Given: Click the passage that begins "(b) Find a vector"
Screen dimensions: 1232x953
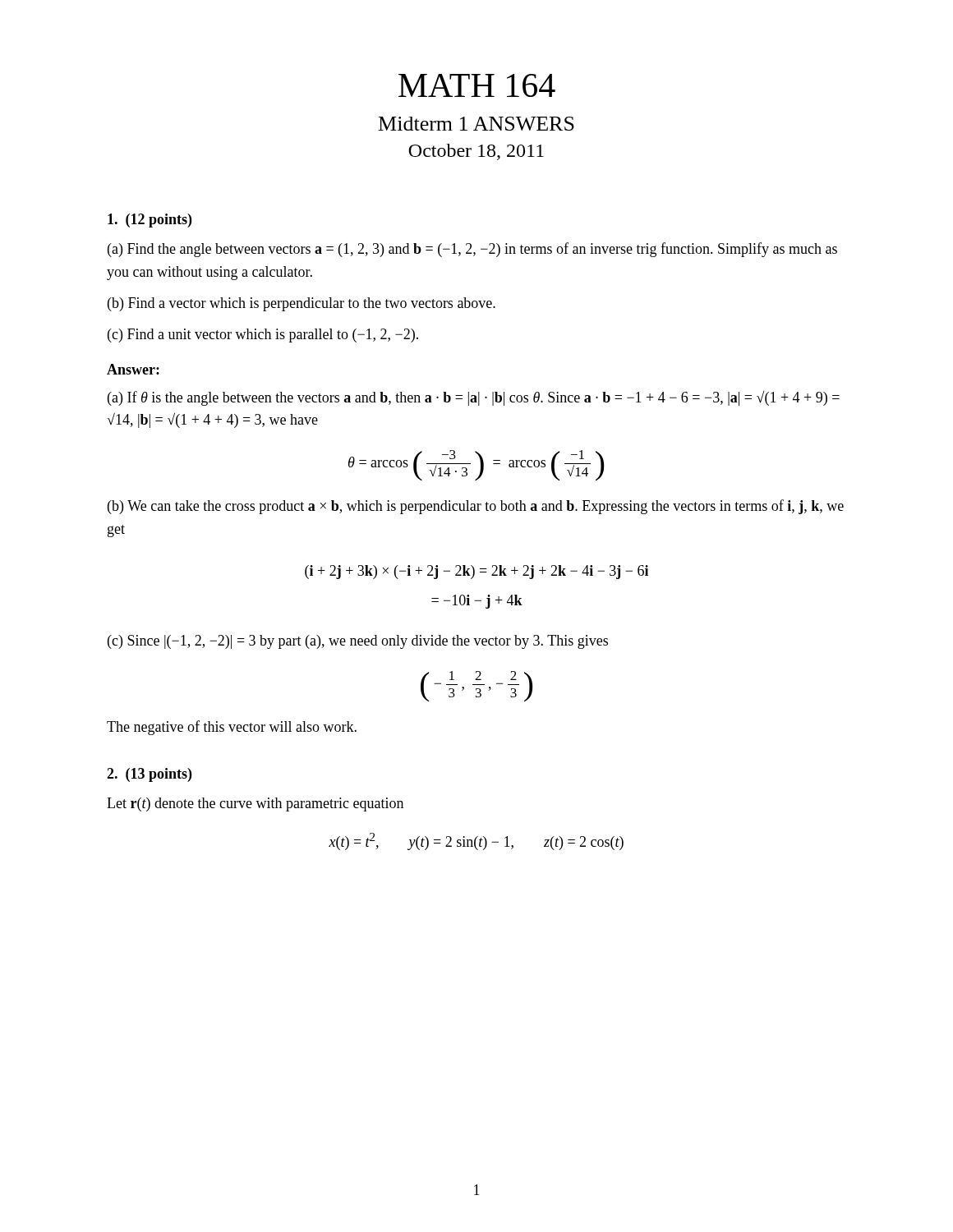Looking at the screenshot, I should click(x=301, y=303).
